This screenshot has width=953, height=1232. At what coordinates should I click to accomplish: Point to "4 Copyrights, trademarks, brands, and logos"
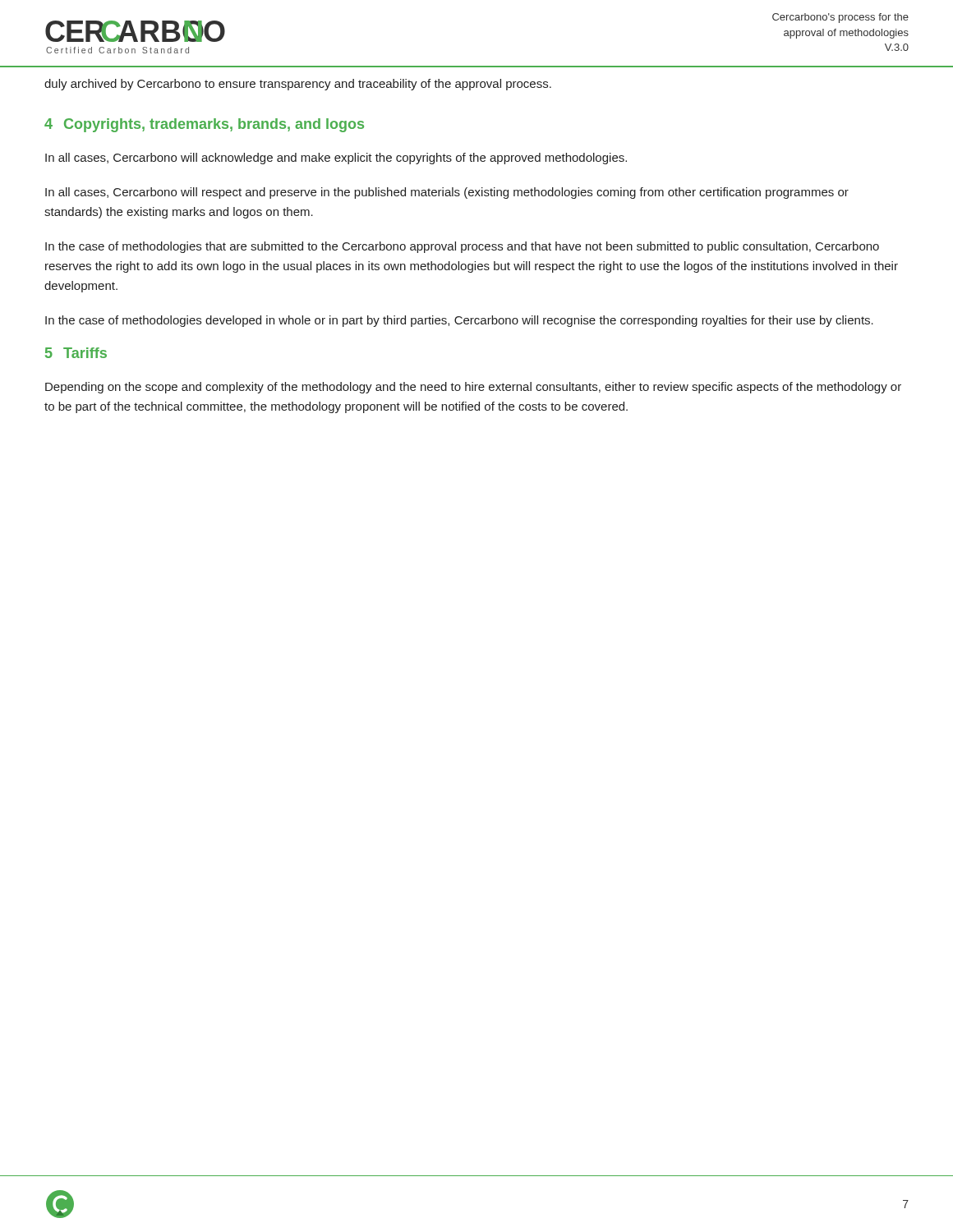(205, 124)
